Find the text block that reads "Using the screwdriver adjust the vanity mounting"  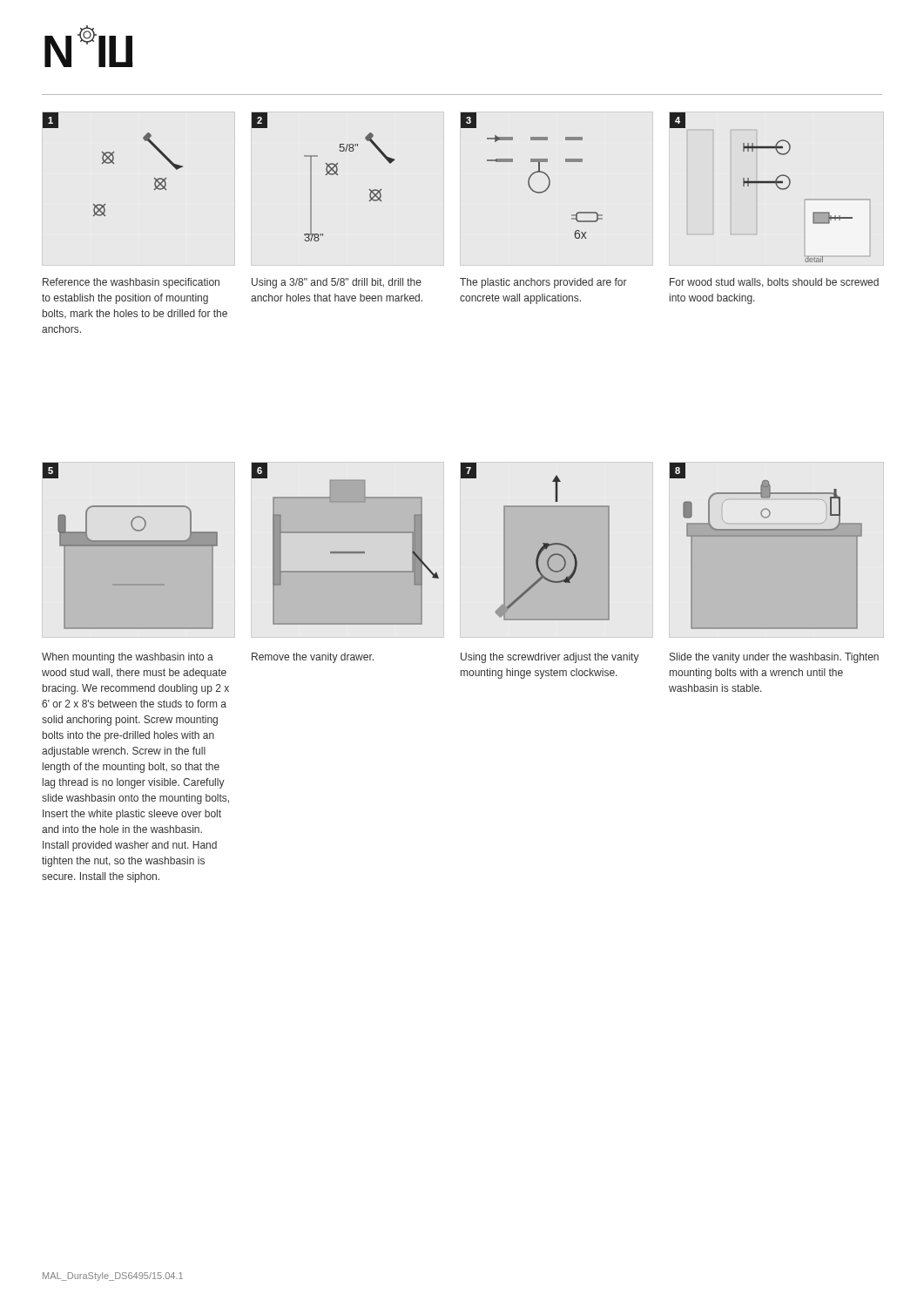[549, 665]
